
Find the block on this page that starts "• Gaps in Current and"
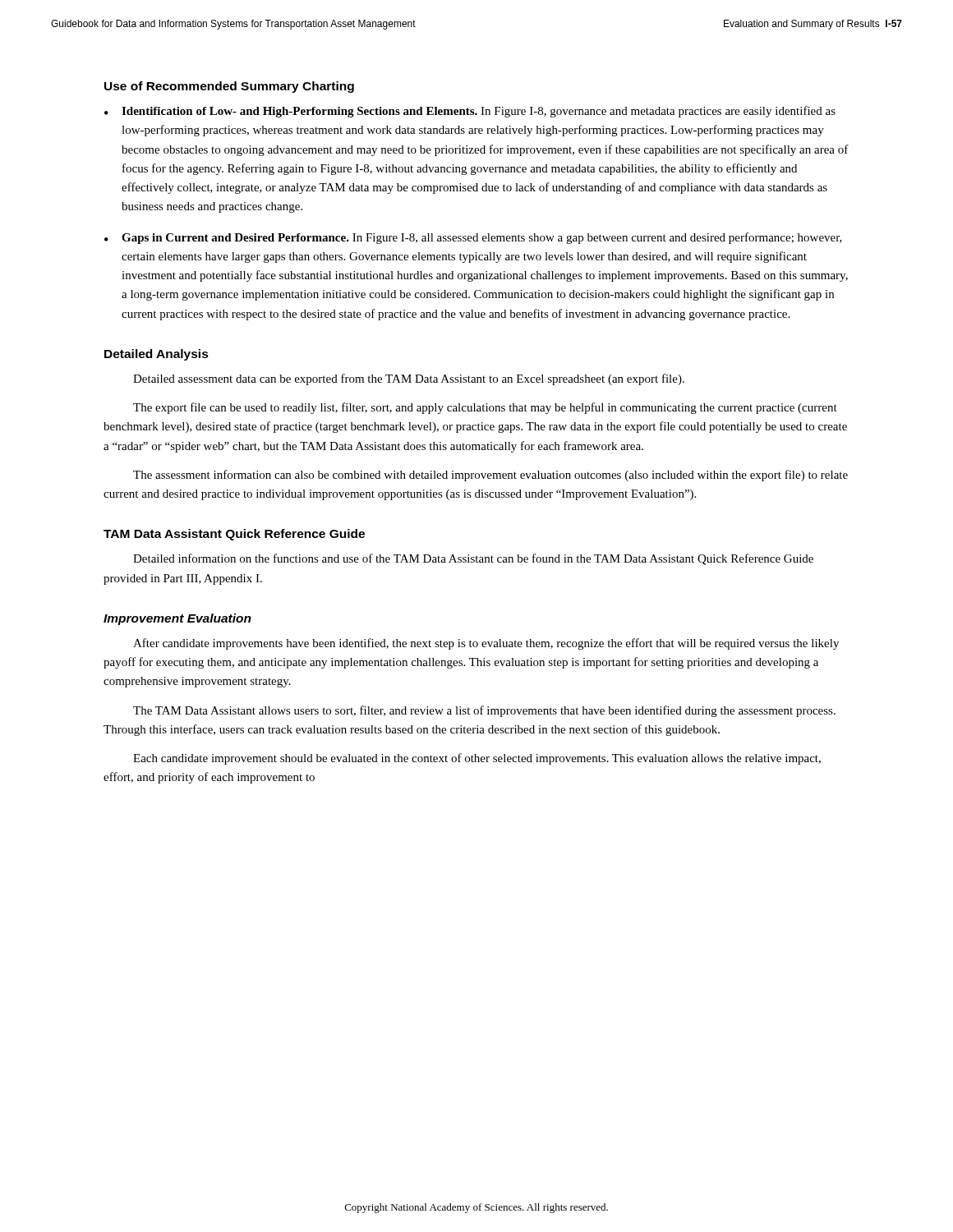coord(476,276)
